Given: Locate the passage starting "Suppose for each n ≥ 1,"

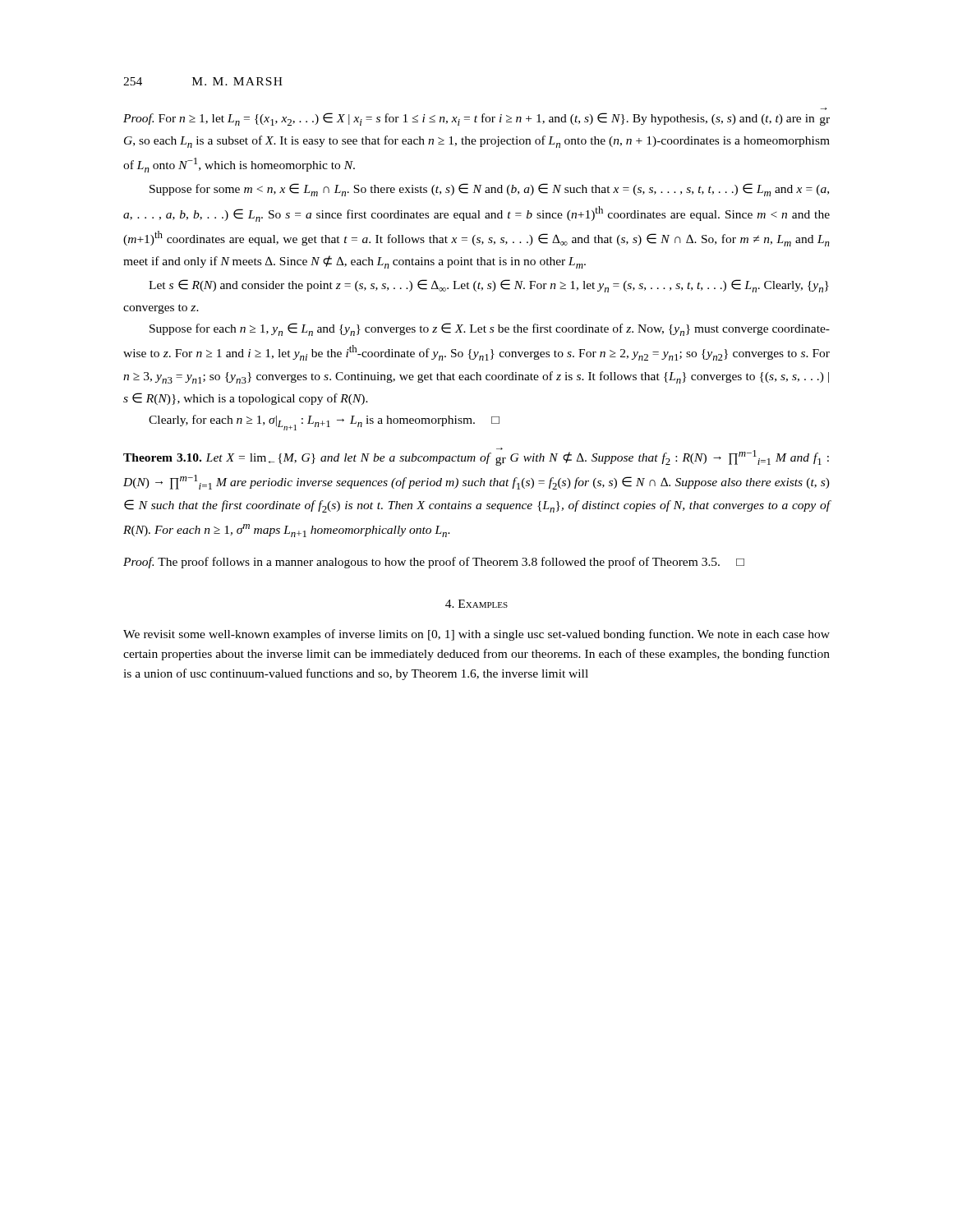Looking at the screenshot, I should point(476,364).
